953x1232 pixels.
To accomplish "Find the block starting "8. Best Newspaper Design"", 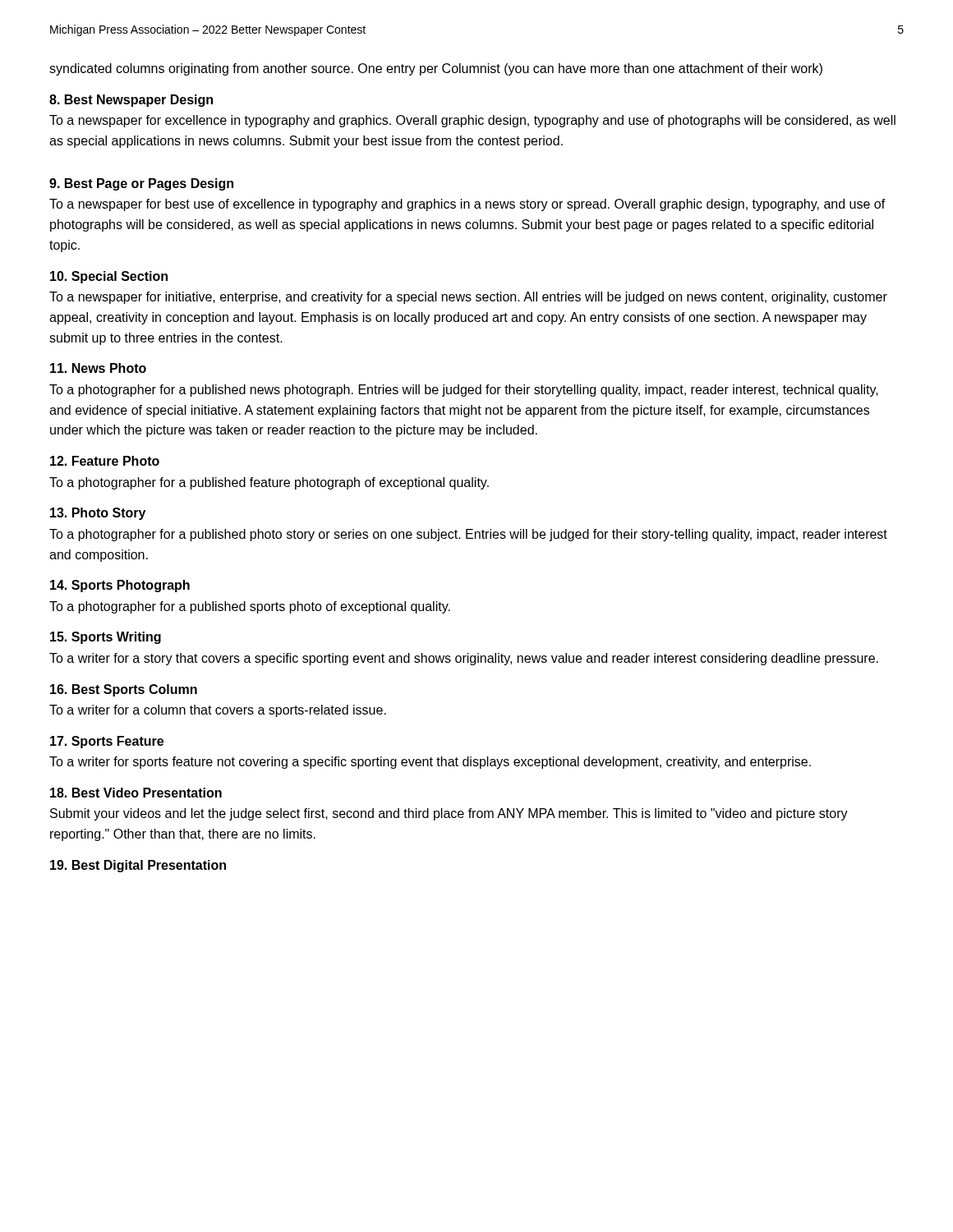I will pyautogui.click(x=131, y=100).
